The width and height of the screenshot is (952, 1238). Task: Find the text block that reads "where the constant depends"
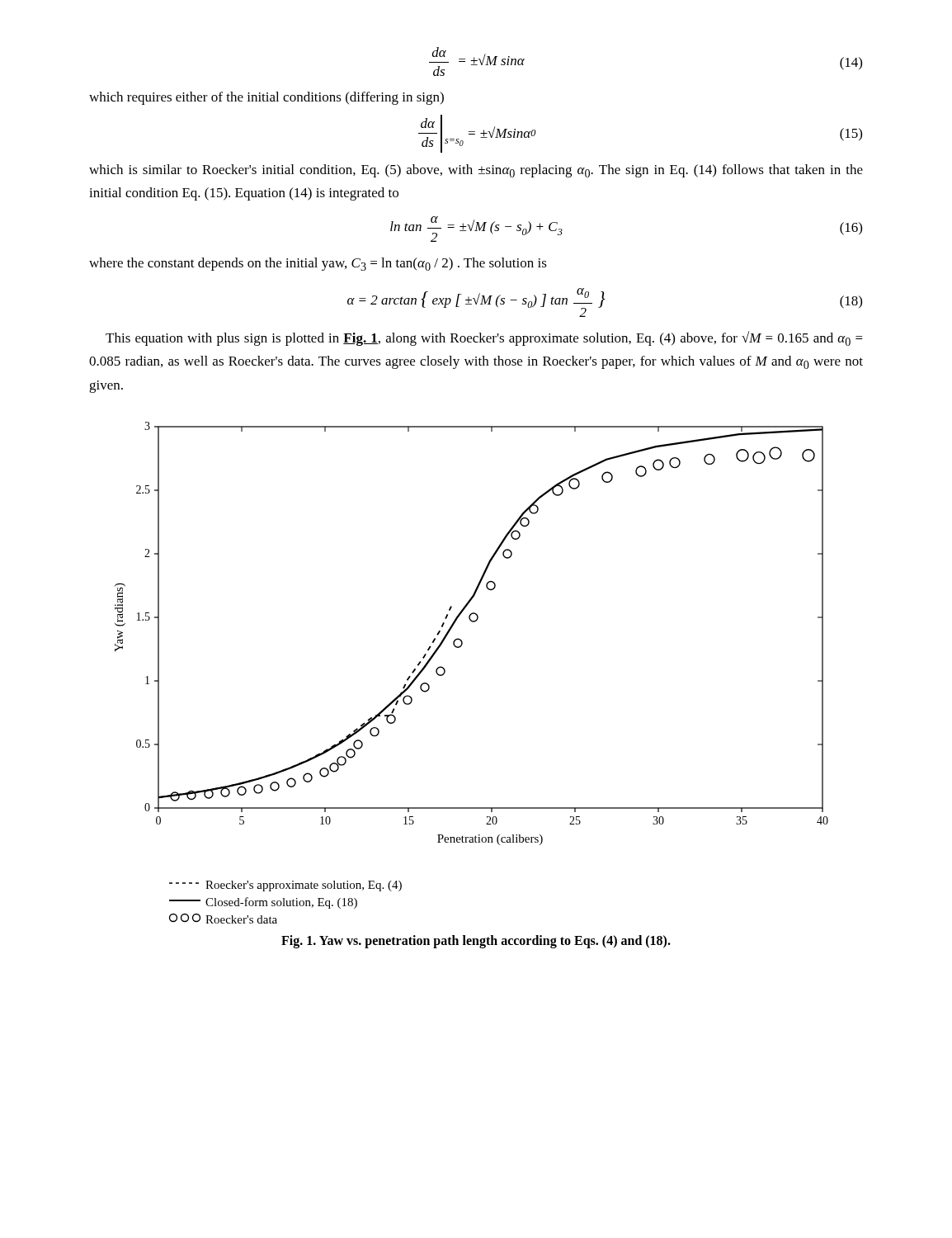pos(476,264)
